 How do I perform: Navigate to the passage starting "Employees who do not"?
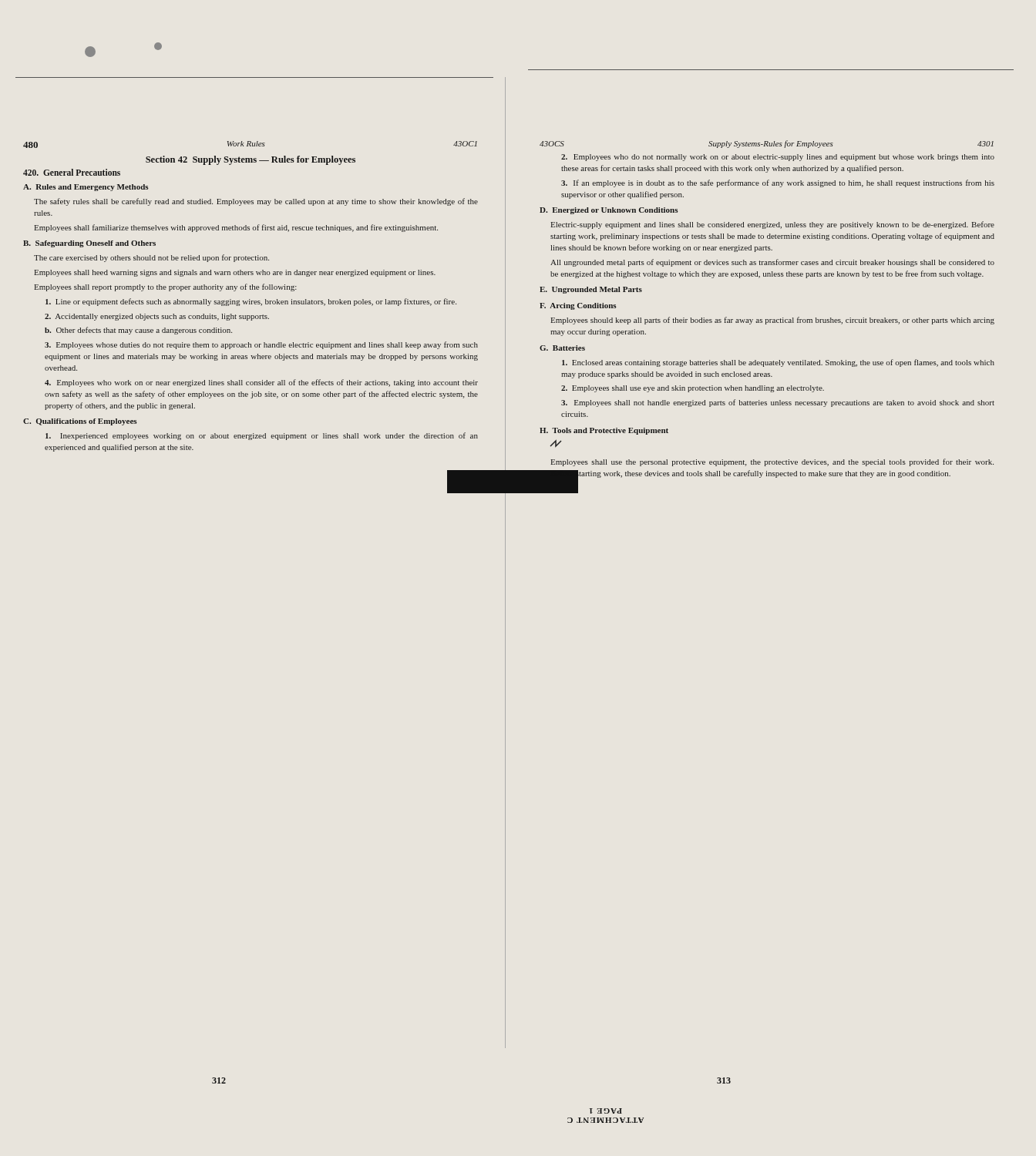(778, 175)
